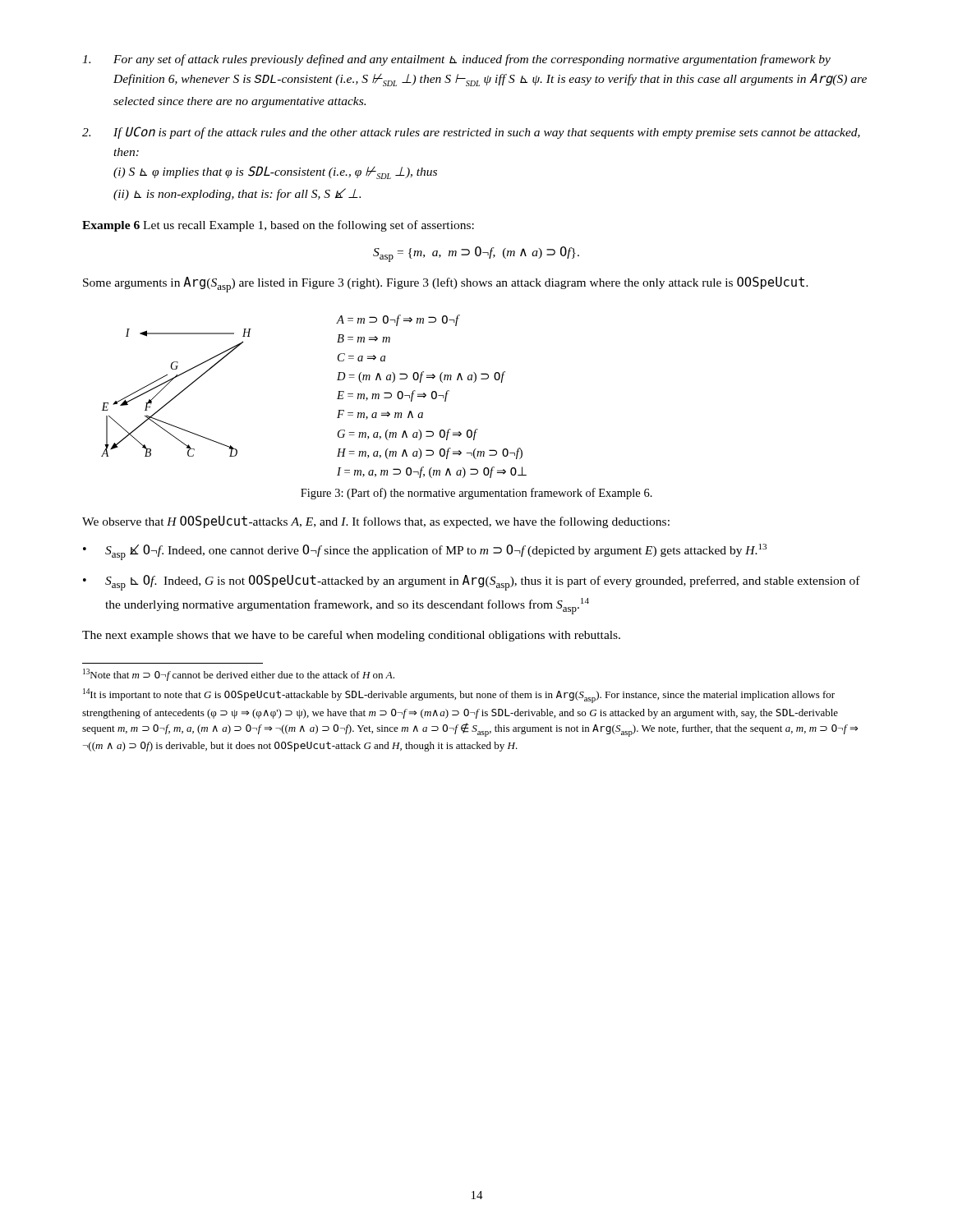Select the text starting "Example 6 Let us recall Example 1, based"

tap(278, 225)
